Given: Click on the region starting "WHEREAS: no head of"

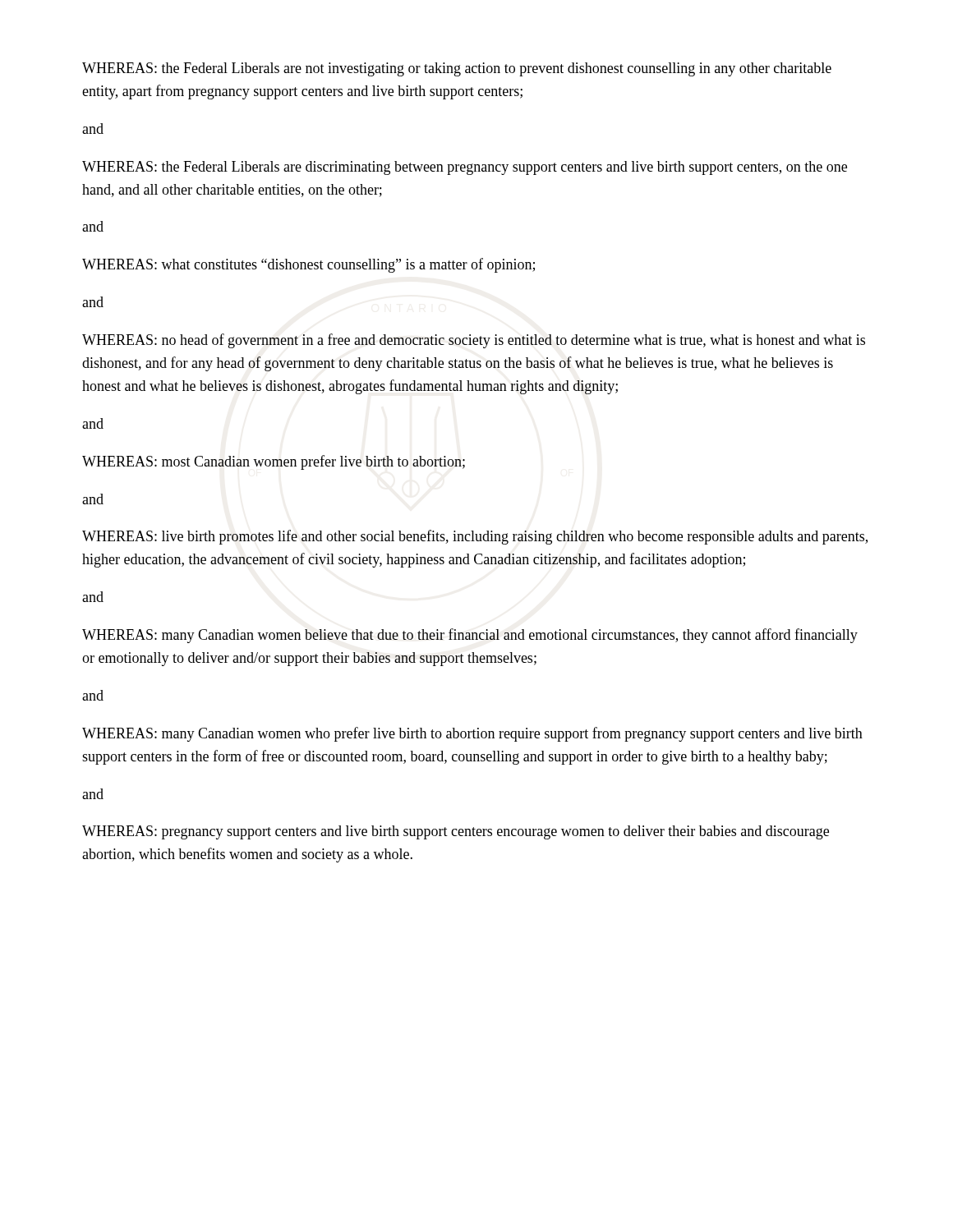Looking at the screenshot, I should click(474, 363).
